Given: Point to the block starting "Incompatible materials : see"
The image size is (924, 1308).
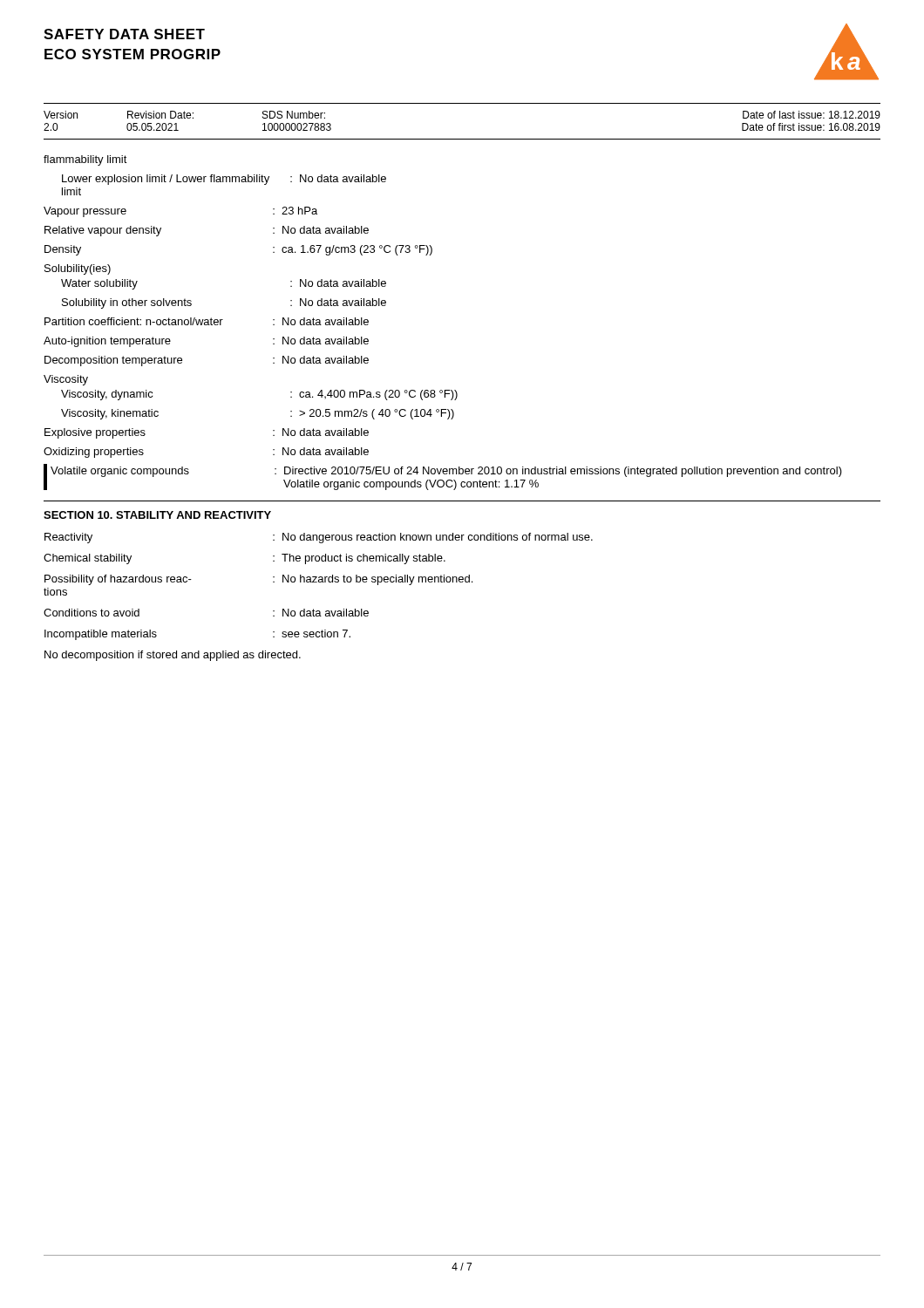Looking at the screenshot, I should 100,634.
